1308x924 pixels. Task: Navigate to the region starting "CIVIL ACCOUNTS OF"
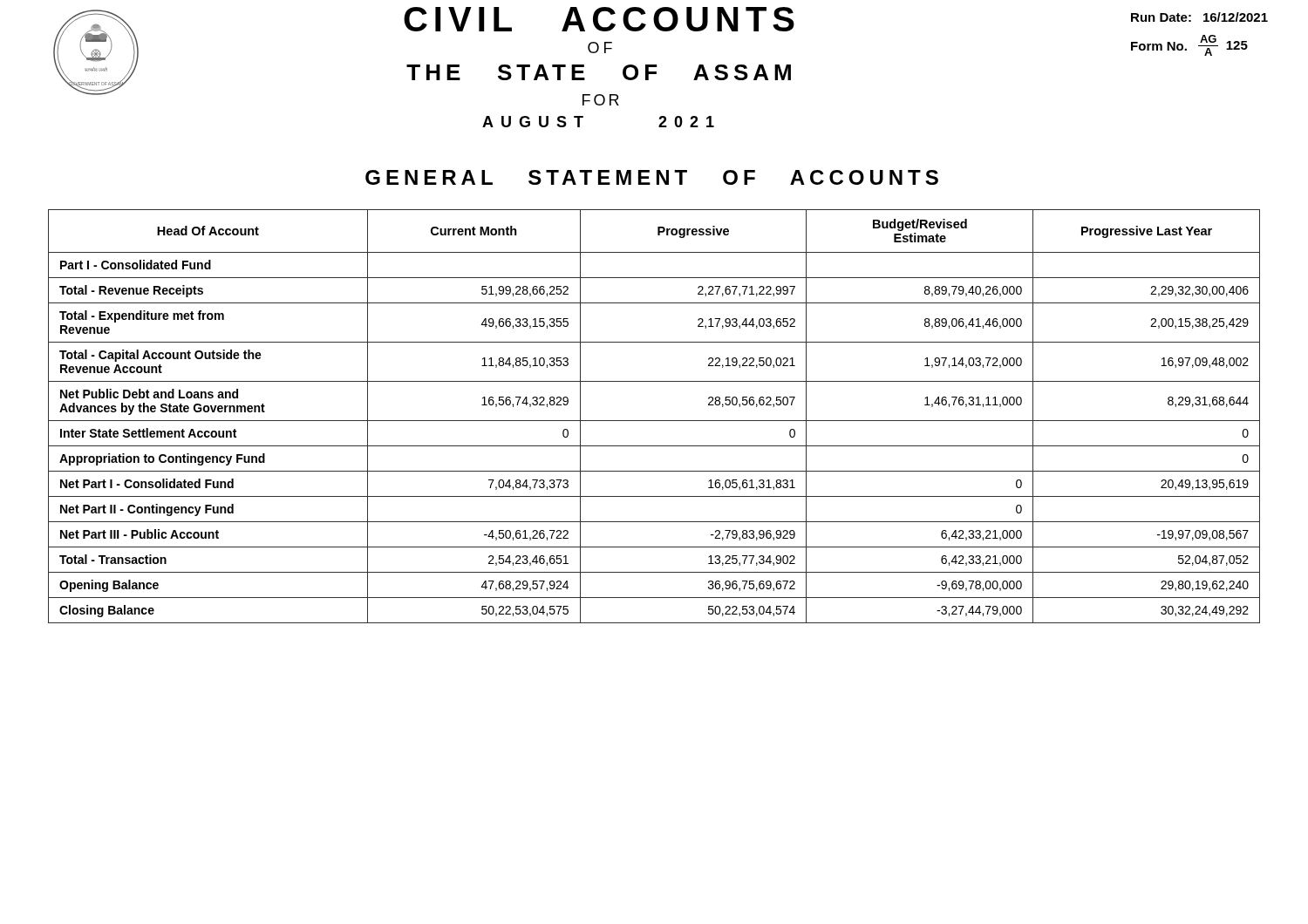[x=599, y=19]
